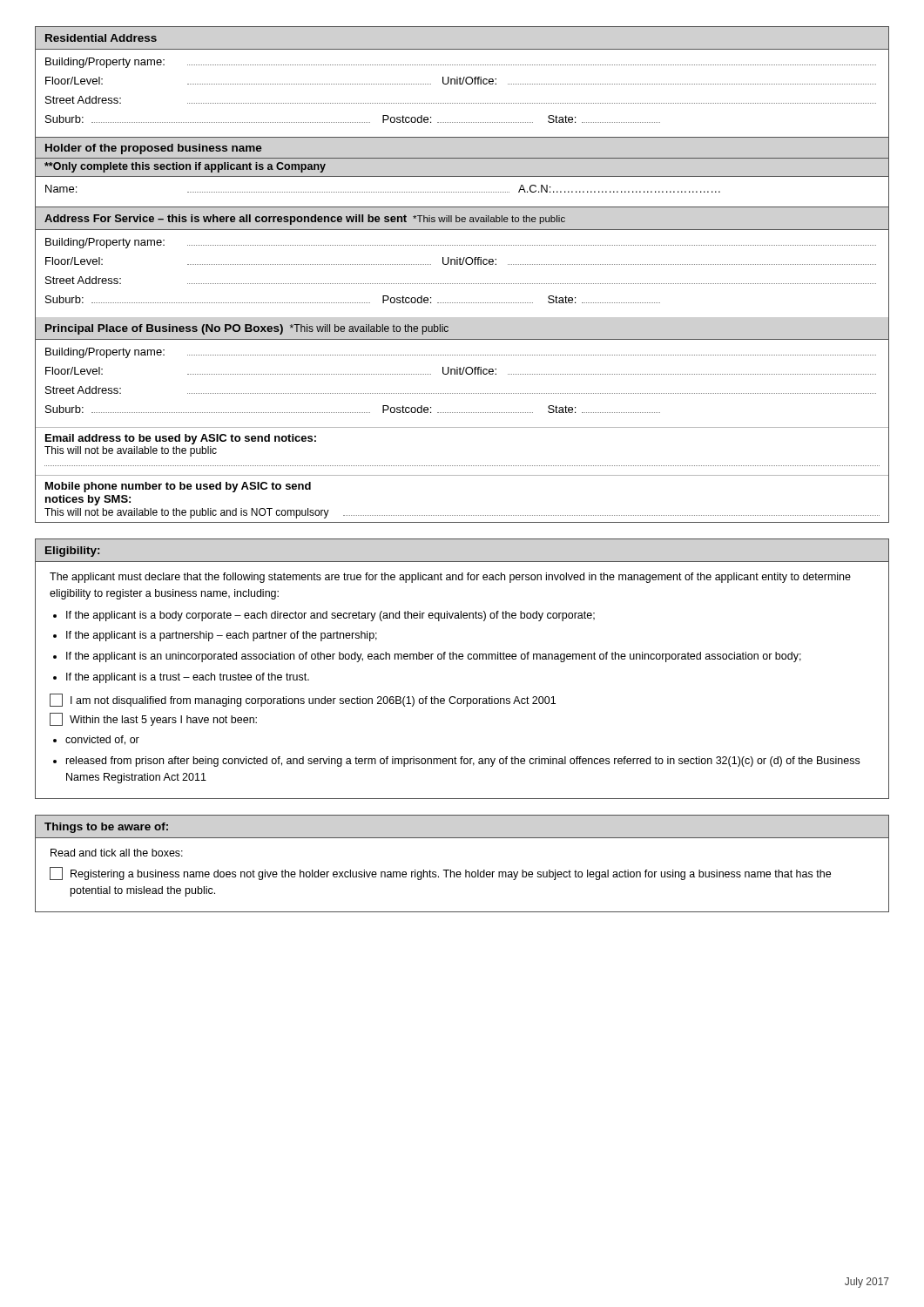Find the text block starting "Read and tick all"

(117, 853)
